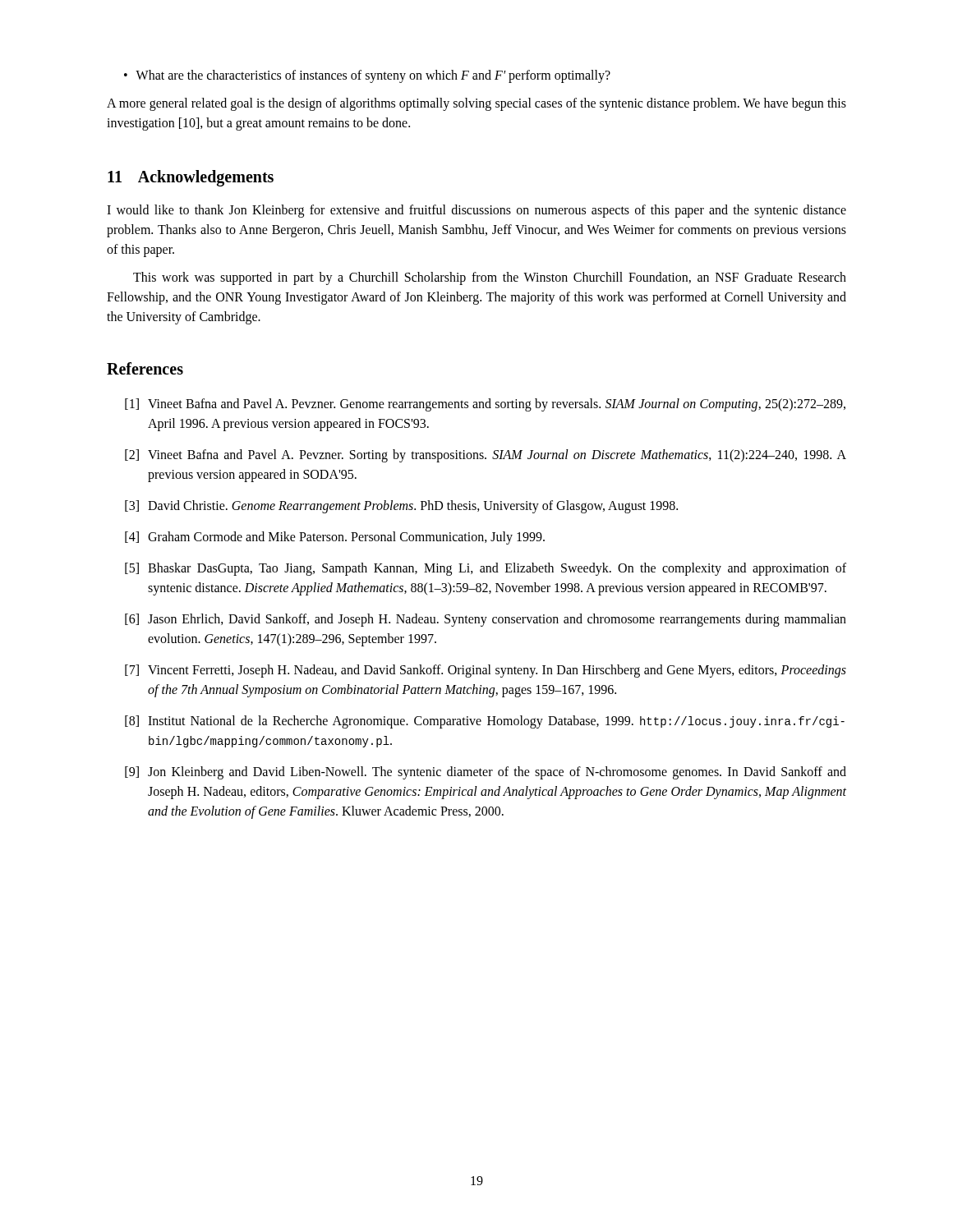
Task: Navigate to the element starting "[2] Vineet Bafna and Pavel A. Pevzner. Sorting"
Action: pyautogui.click(x=476, y=465)
